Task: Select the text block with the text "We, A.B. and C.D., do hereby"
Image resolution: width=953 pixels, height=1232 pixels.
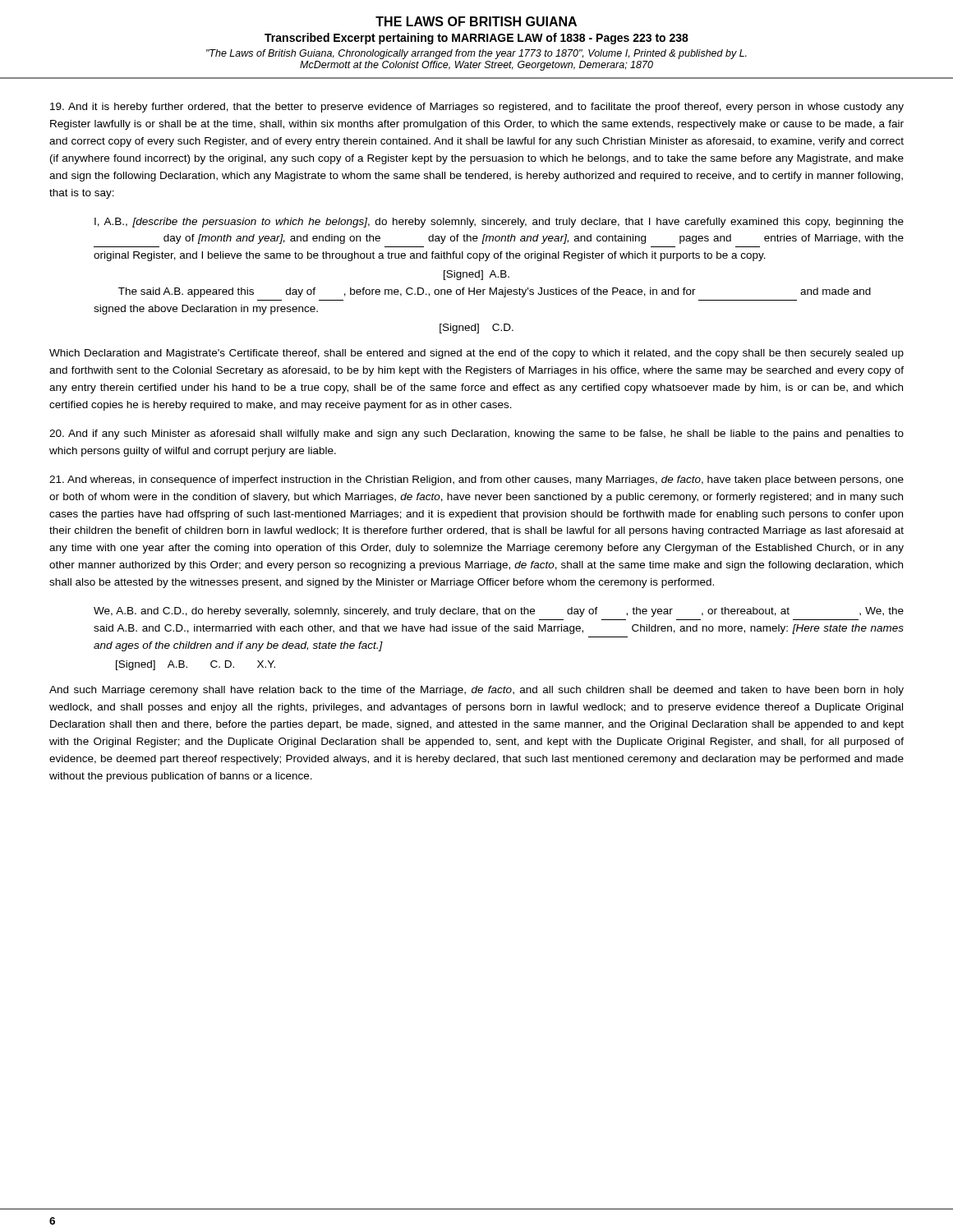Action: point(499,637)
